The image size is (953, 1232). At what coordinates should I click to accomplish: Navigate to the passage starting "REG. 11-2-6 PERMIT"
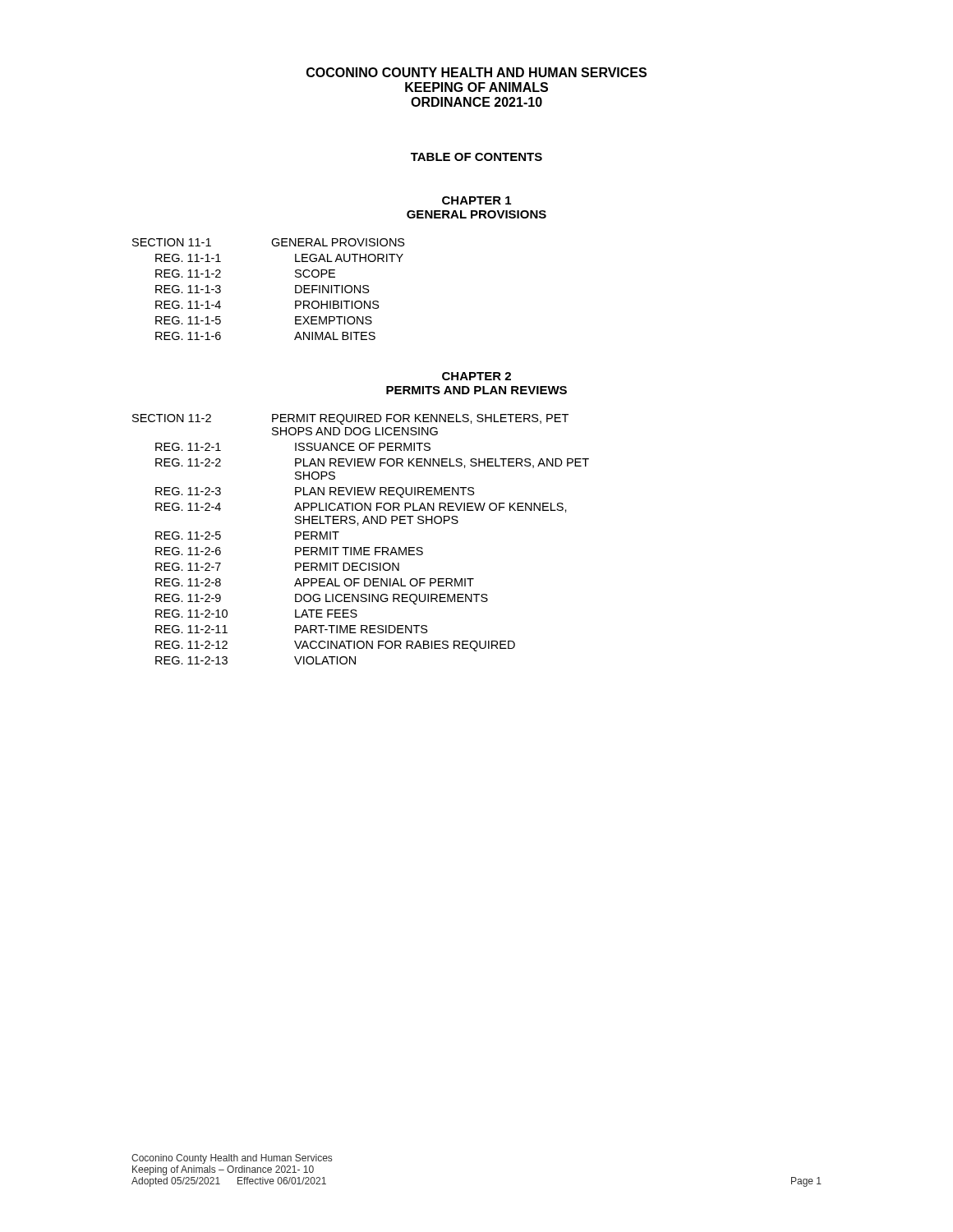tap(190, 551)
